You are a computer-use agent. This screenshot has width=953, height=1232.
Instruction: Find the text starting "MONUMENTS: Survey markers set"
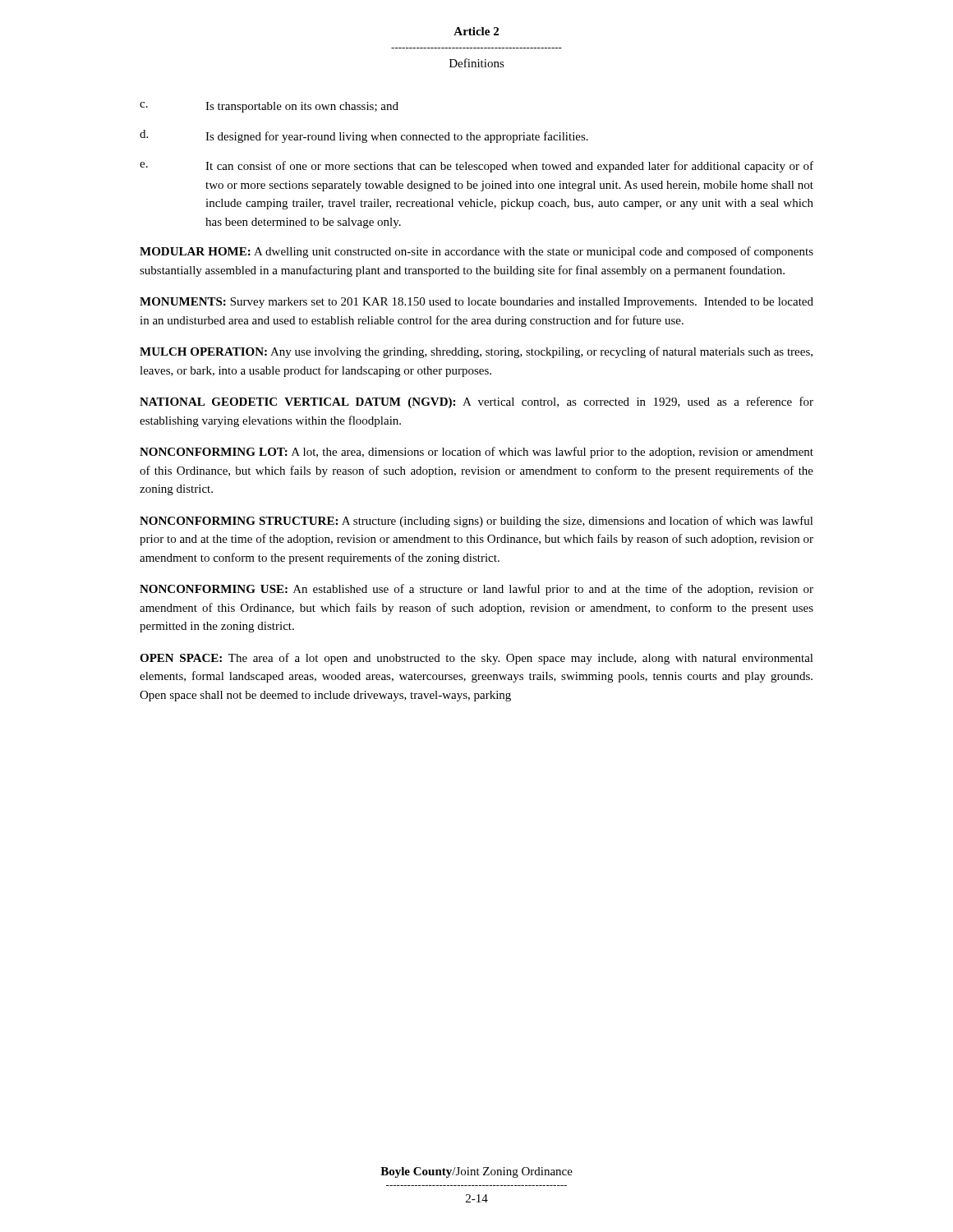click(476, 311)
